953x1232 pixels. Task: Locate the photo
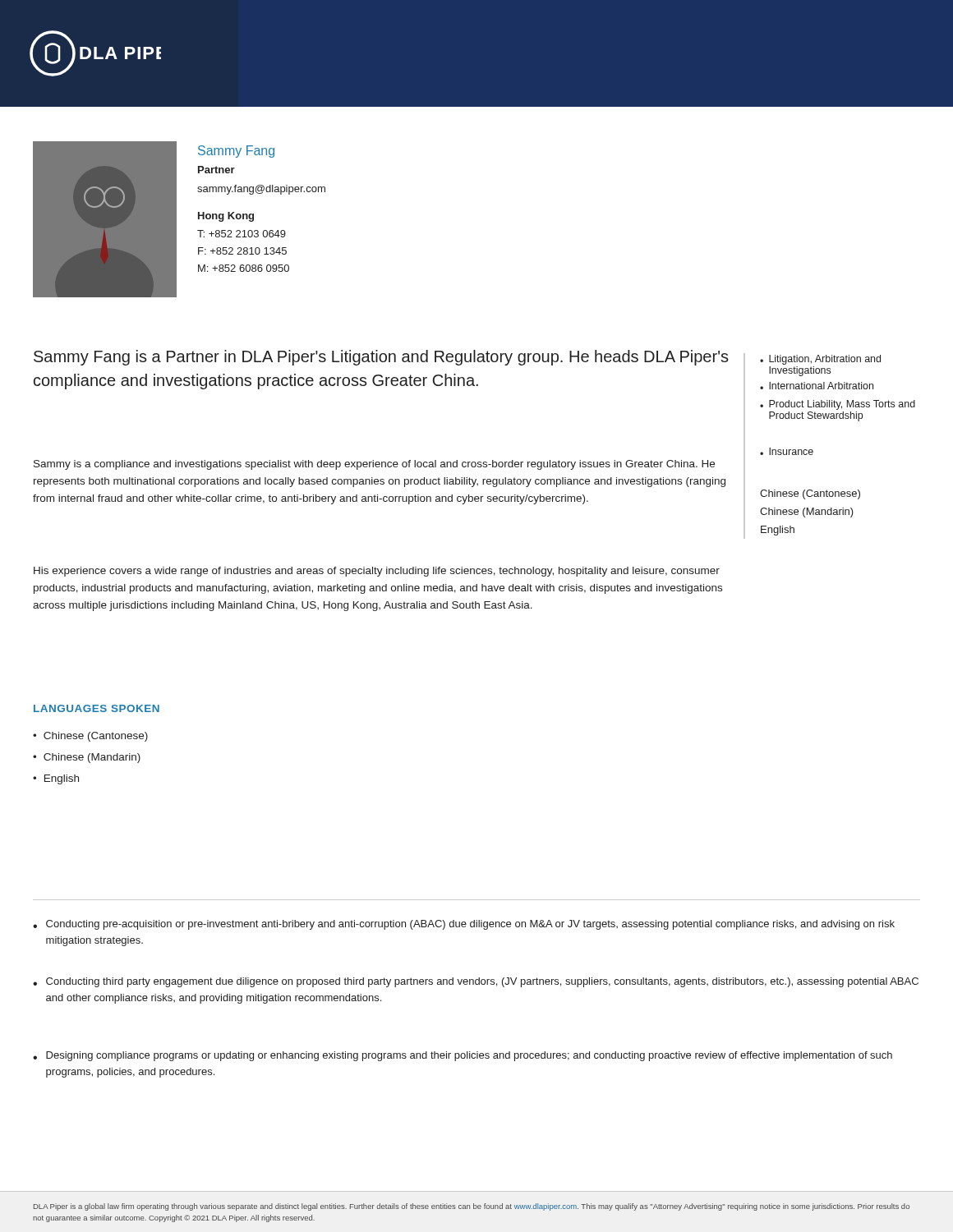pyautogui.click(x=105, y=219)
